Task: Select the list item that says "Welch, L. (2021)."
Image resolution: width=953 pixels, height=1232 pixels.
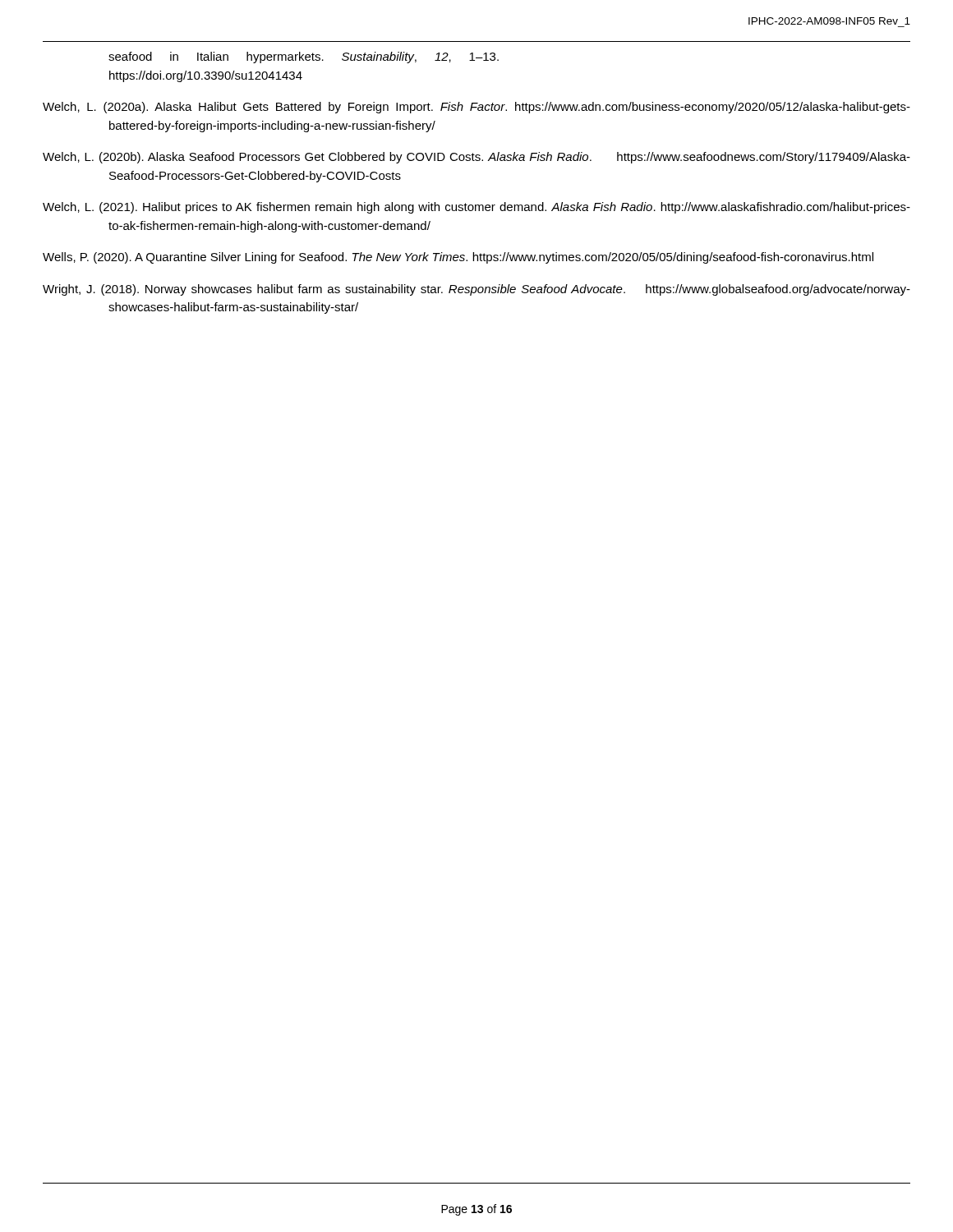Action: click(x=476, y=216)
